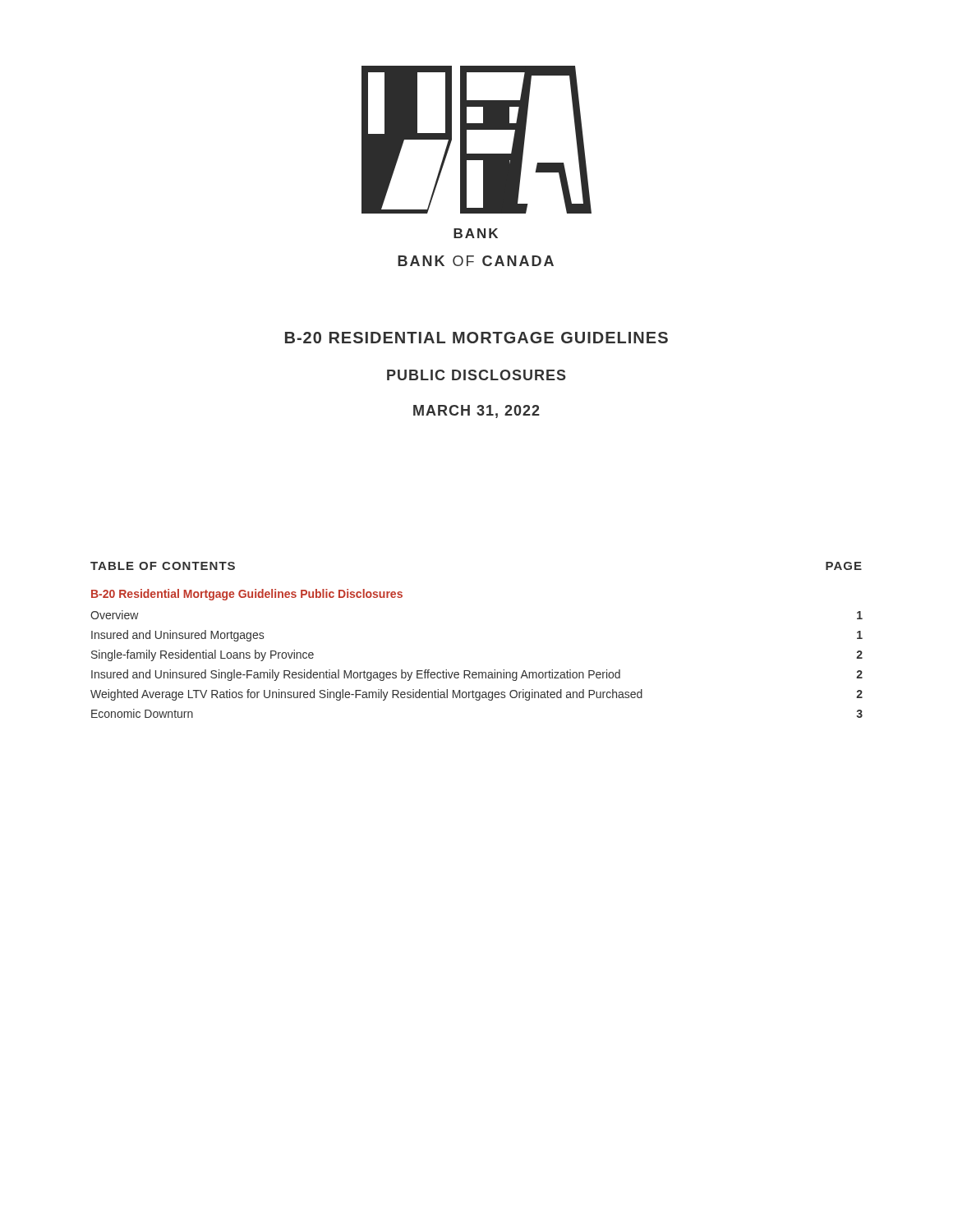Locate the list item containing "Overview 1"

point(116,615)
